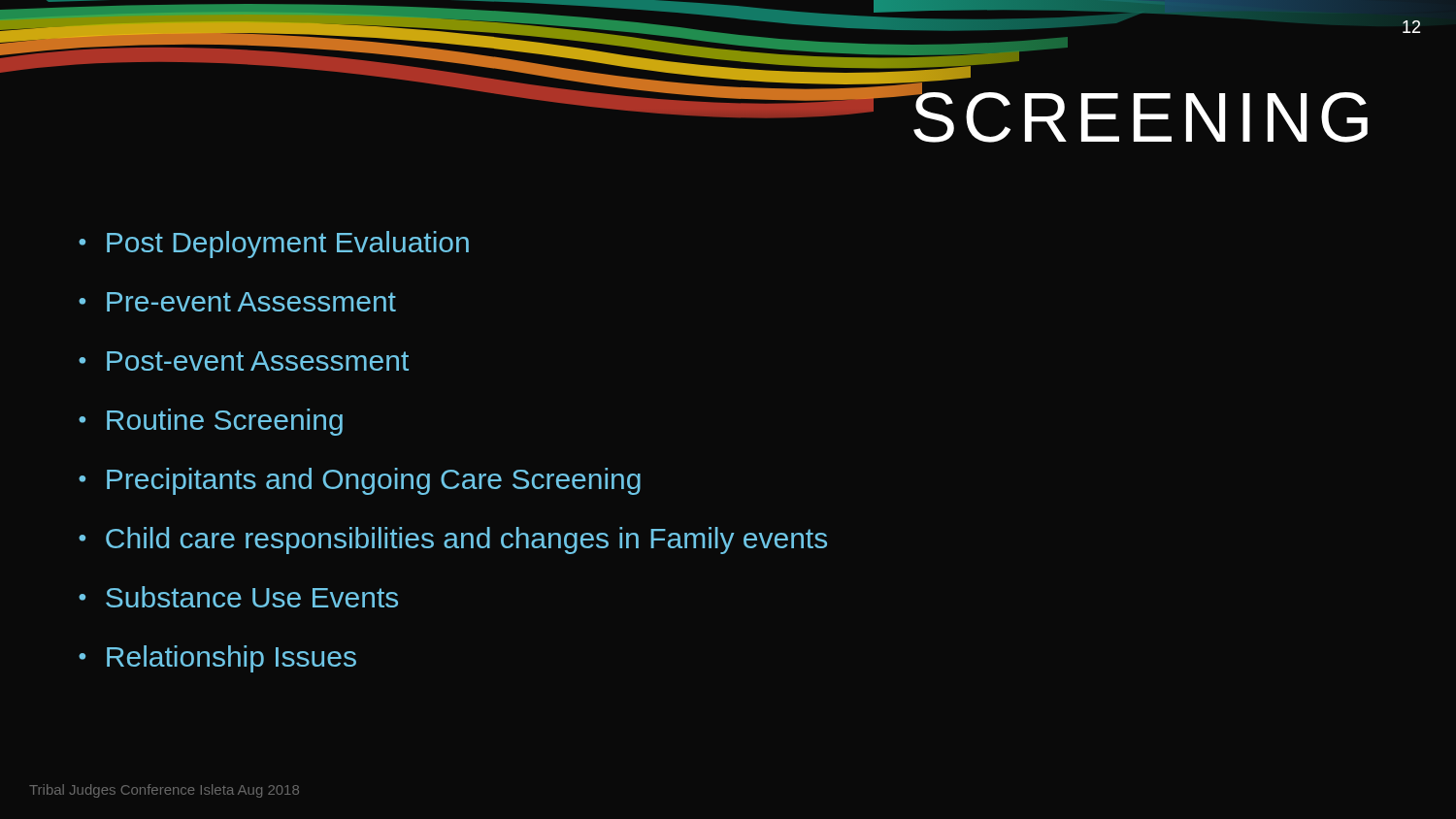Click on the list item containing "• Pre-event Assessment"

coord(237,301)
